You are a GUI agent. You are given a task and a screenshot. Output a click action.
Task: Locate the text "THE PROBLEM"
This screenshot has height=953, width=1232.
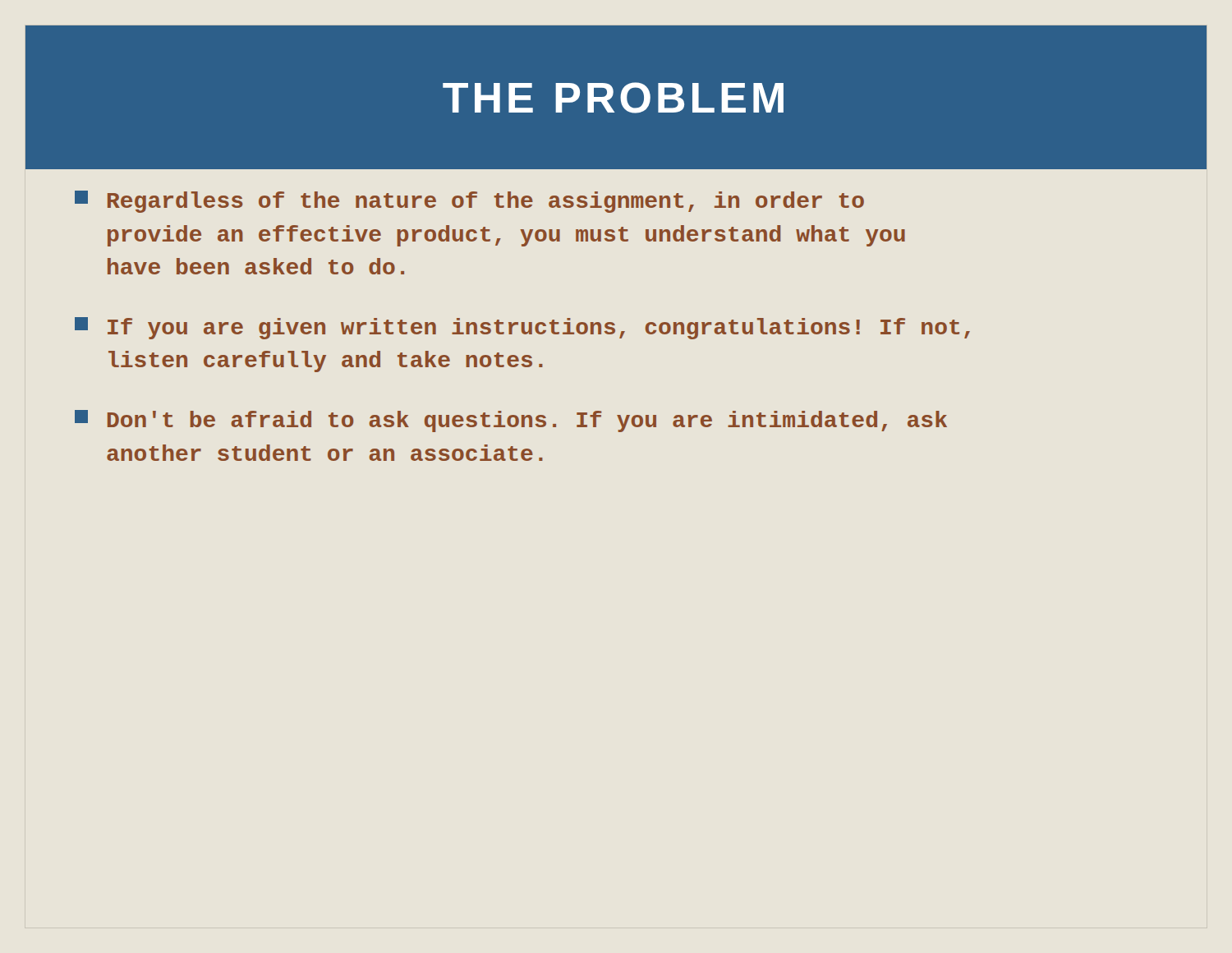[x=616, y=97]
